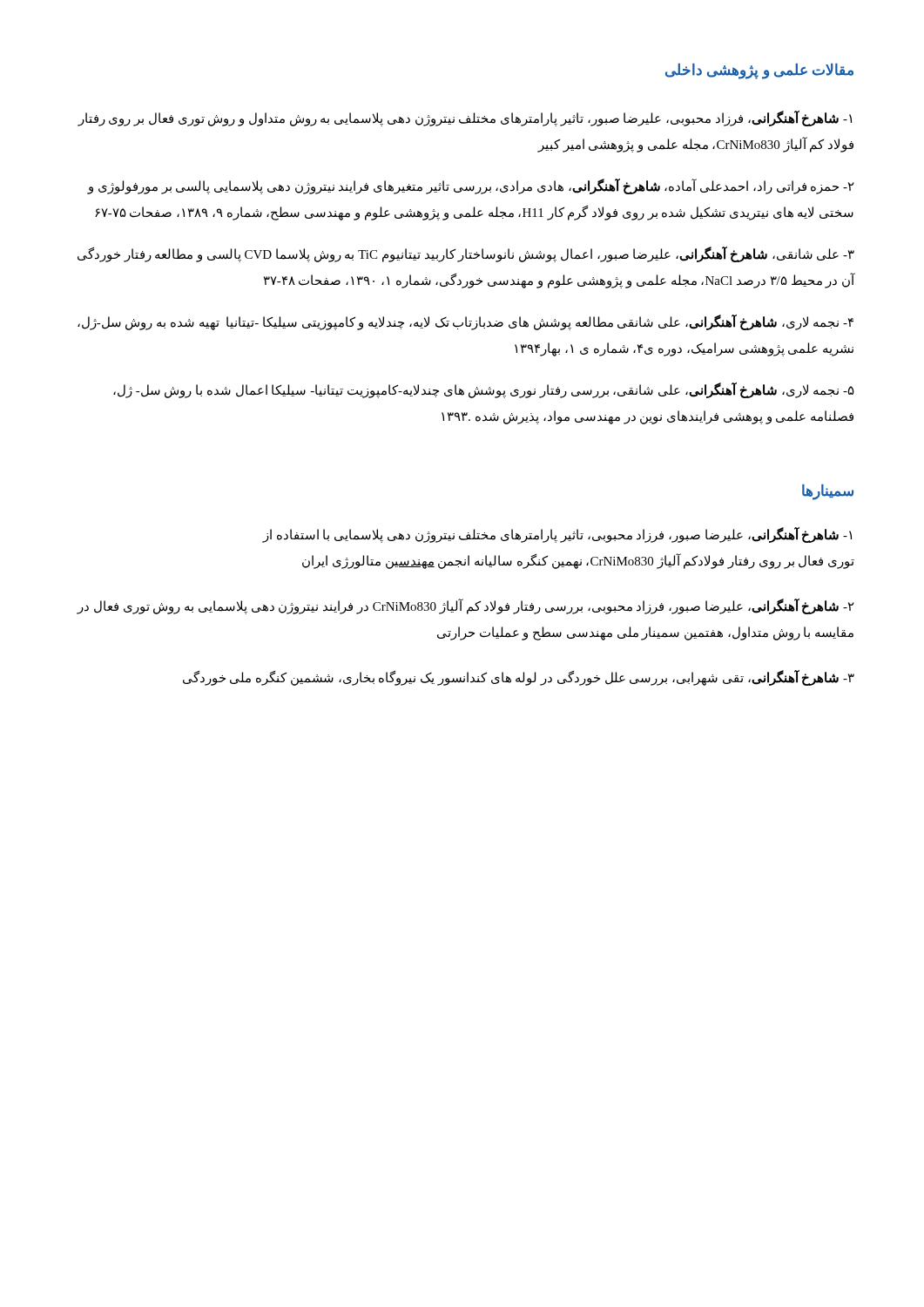Locate the list item containing "۴- نجمه لاری،"
Screen dimensions: 1307x924
coord(465,335)
